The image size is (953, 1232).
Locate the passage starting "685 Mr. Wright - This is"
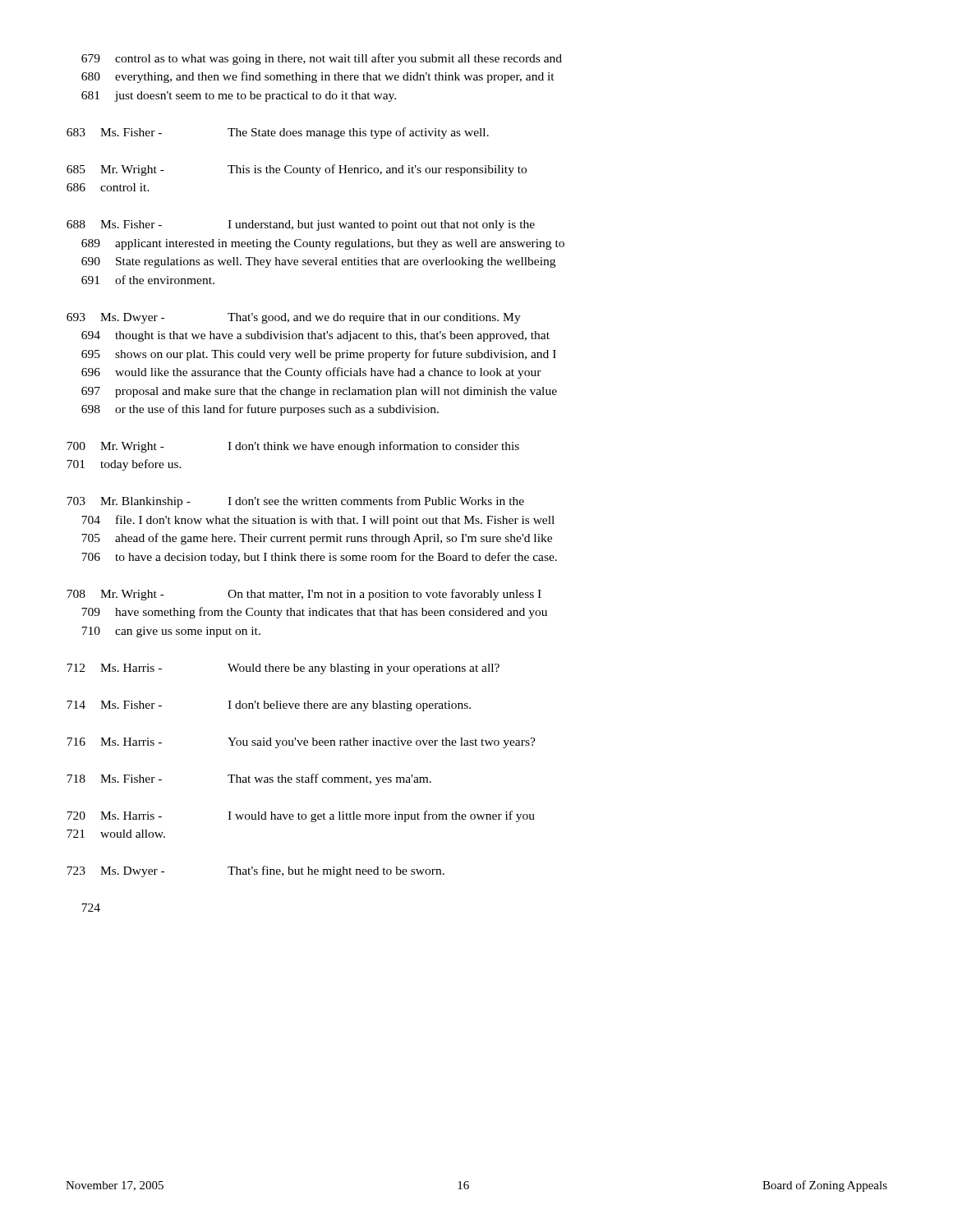tap(476, 179)
